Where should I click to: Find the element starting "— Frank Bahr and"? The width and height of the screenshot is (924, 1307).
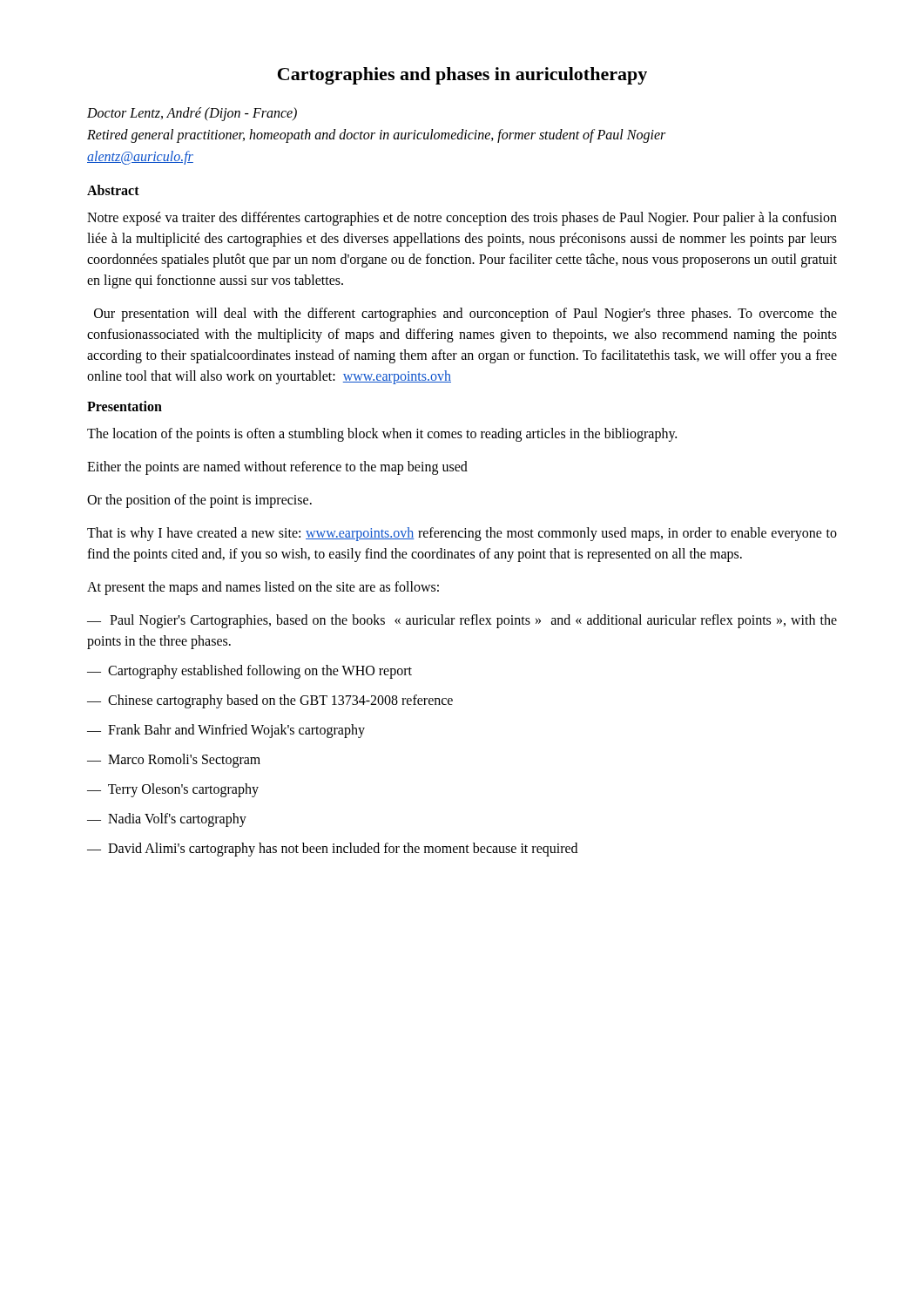click(x=226, y=730)
